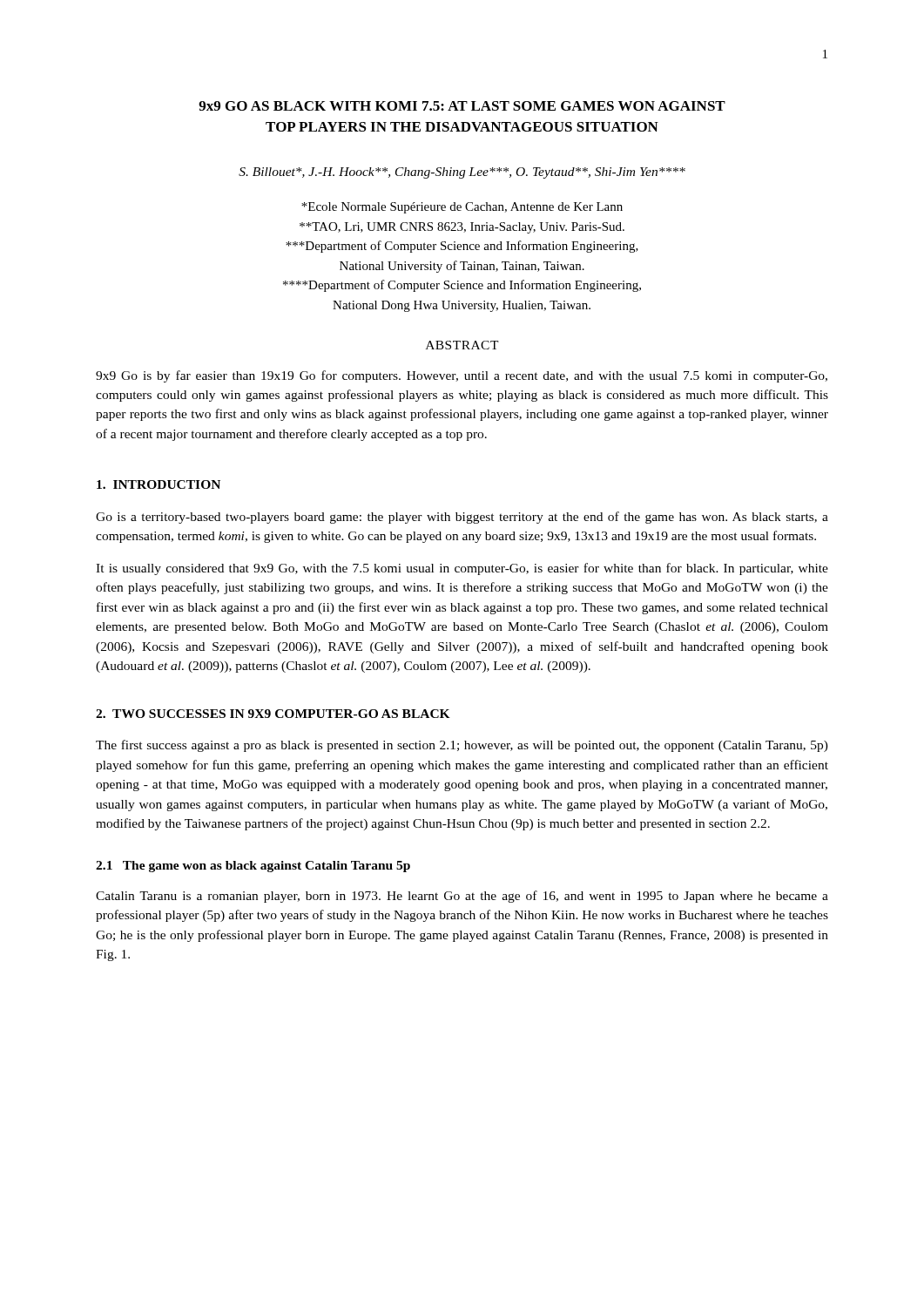Image resolution: width=924 pixels, height=1307 pixels.
Task: Select the text block starting "Catalin Taranu is a romanian player, born"
Action: (x=462, y=925)
